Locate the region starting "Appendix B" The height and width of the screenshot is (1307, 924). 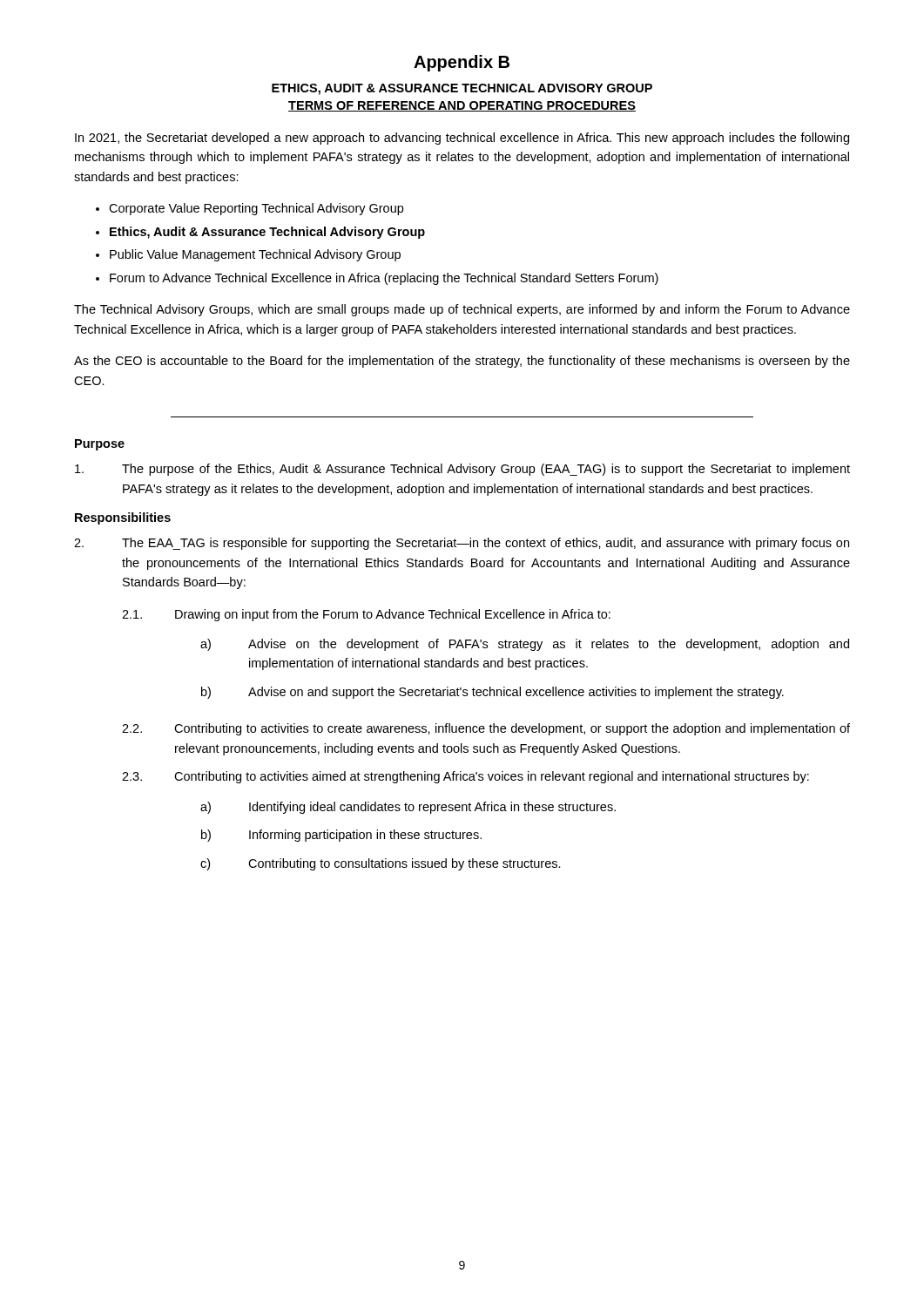[462, 62]
